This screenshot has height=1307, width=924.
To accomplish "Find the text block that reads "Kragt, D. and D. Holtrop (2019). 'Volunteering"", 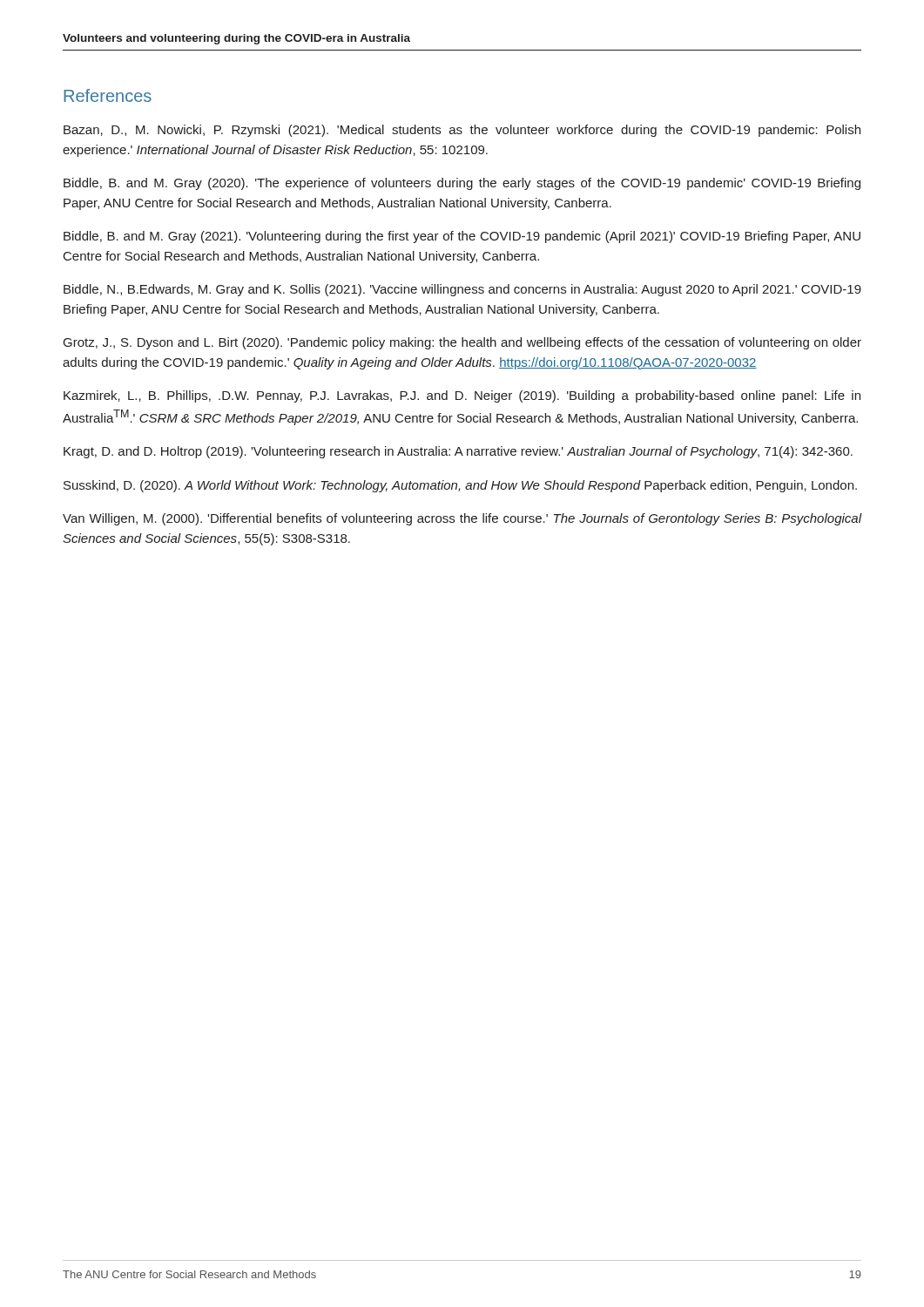I will (458, 451).
